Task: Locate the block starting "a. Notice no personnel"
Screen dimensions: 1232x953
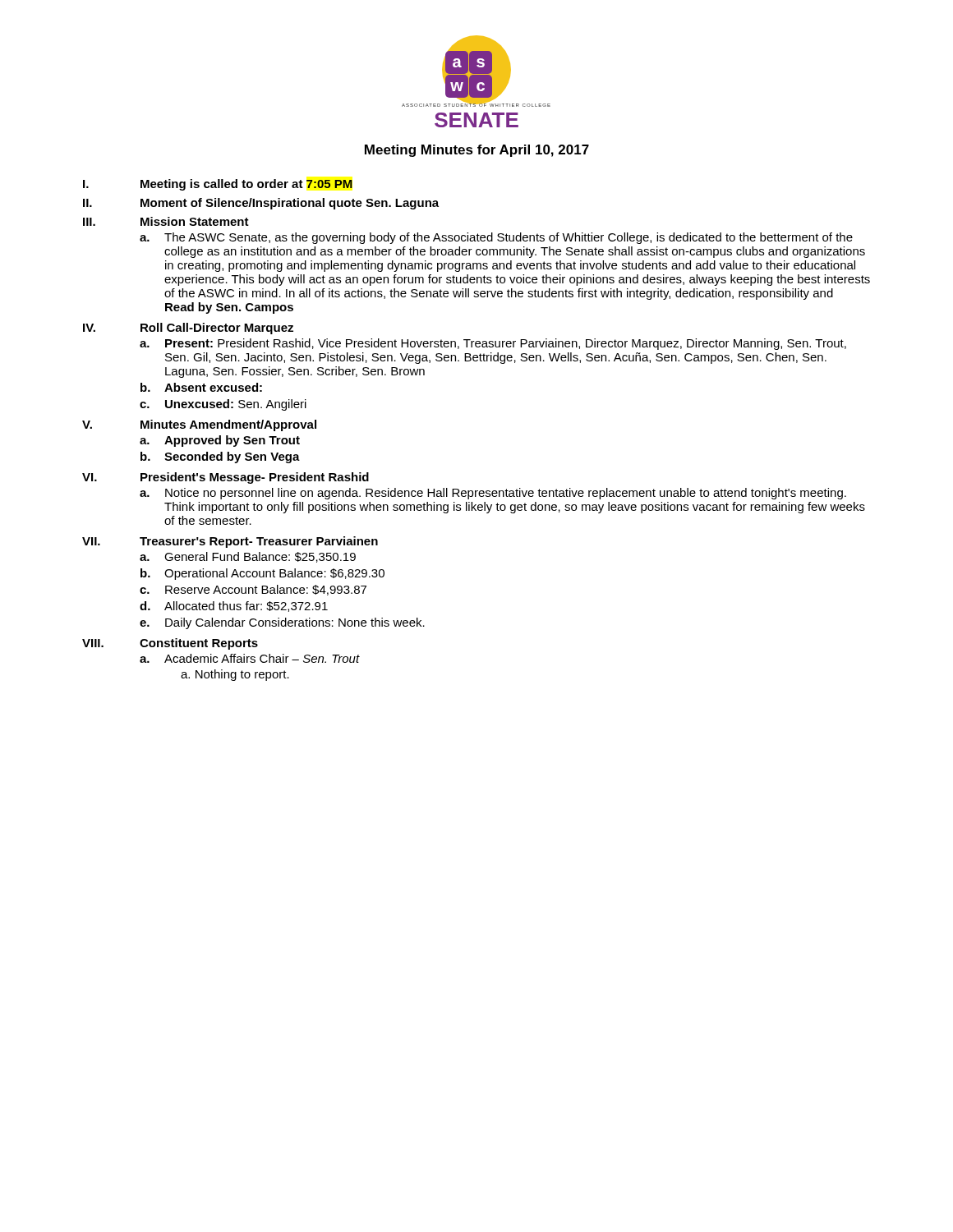Action: click(505, 506)
